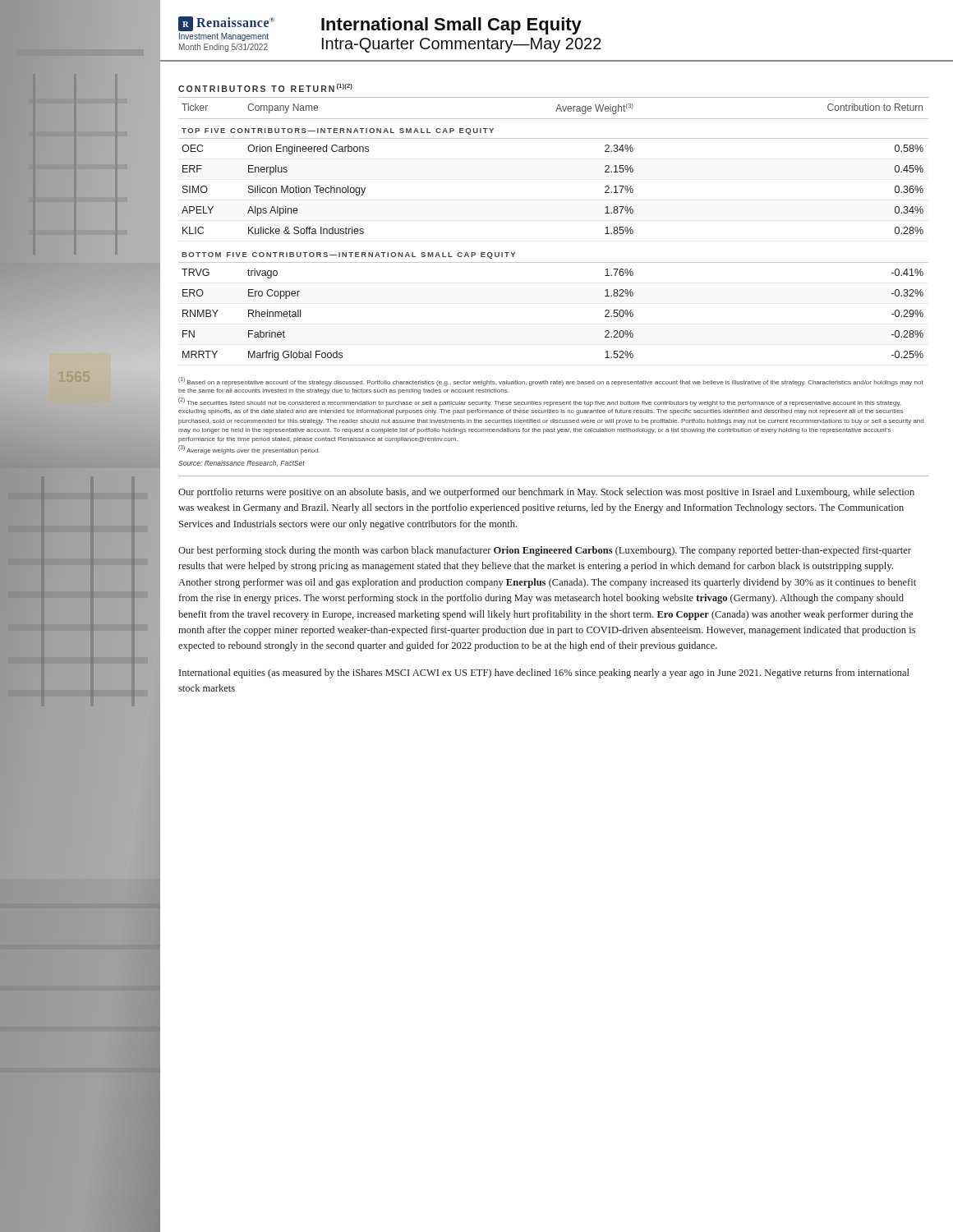Image resolution: width=953 pixels, height=1232 pixels.
Task: Select the element starting "Our portfolio returns were positive on an"
Action: click(x=546, y=508)
